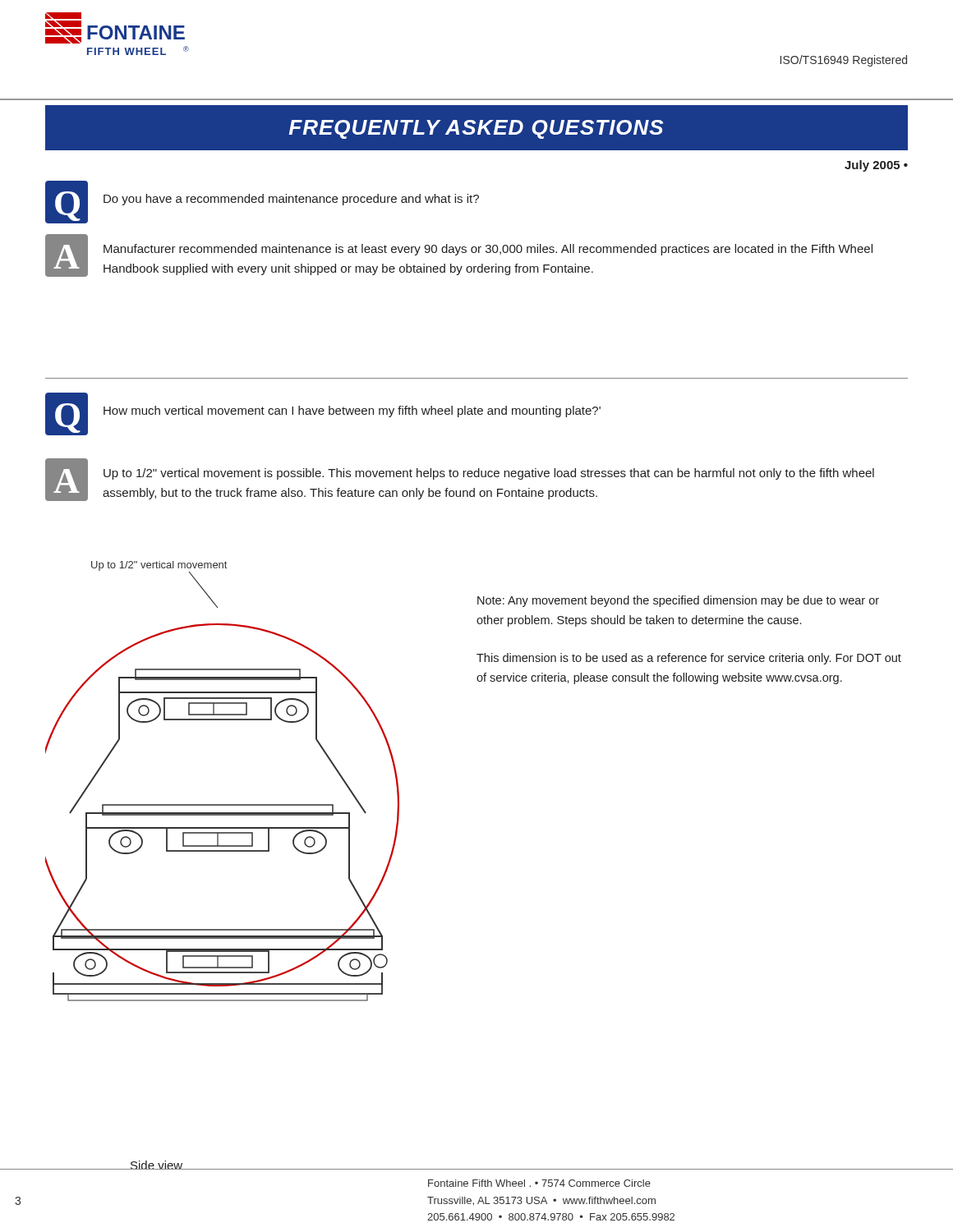Viewport: 953px width, 1232px height.
Task: Find the block starting "July 2005 •"
Action: tap(876, 165)
